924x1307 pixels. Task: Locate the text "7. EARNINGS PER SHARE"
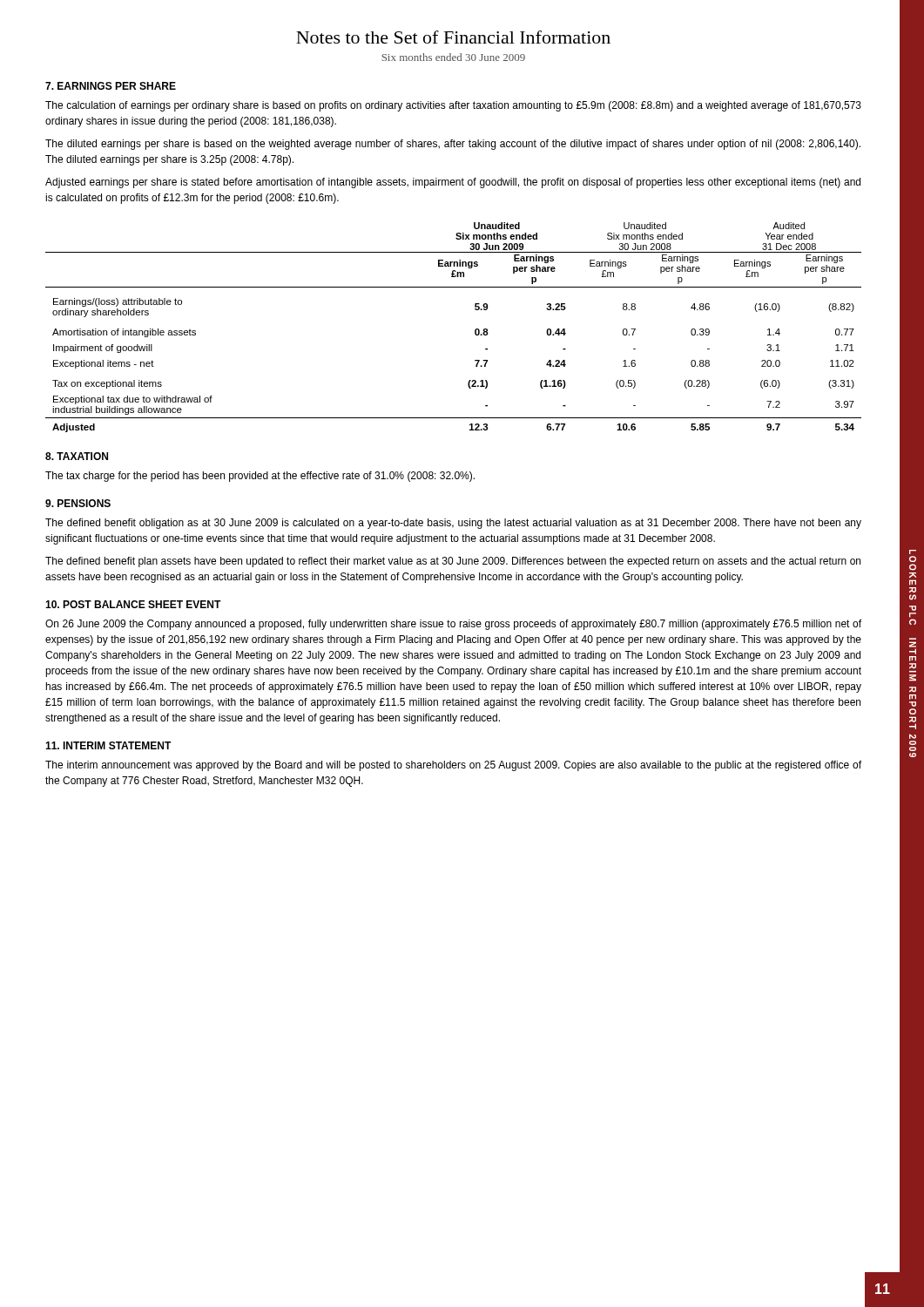[x=111, y=86]
